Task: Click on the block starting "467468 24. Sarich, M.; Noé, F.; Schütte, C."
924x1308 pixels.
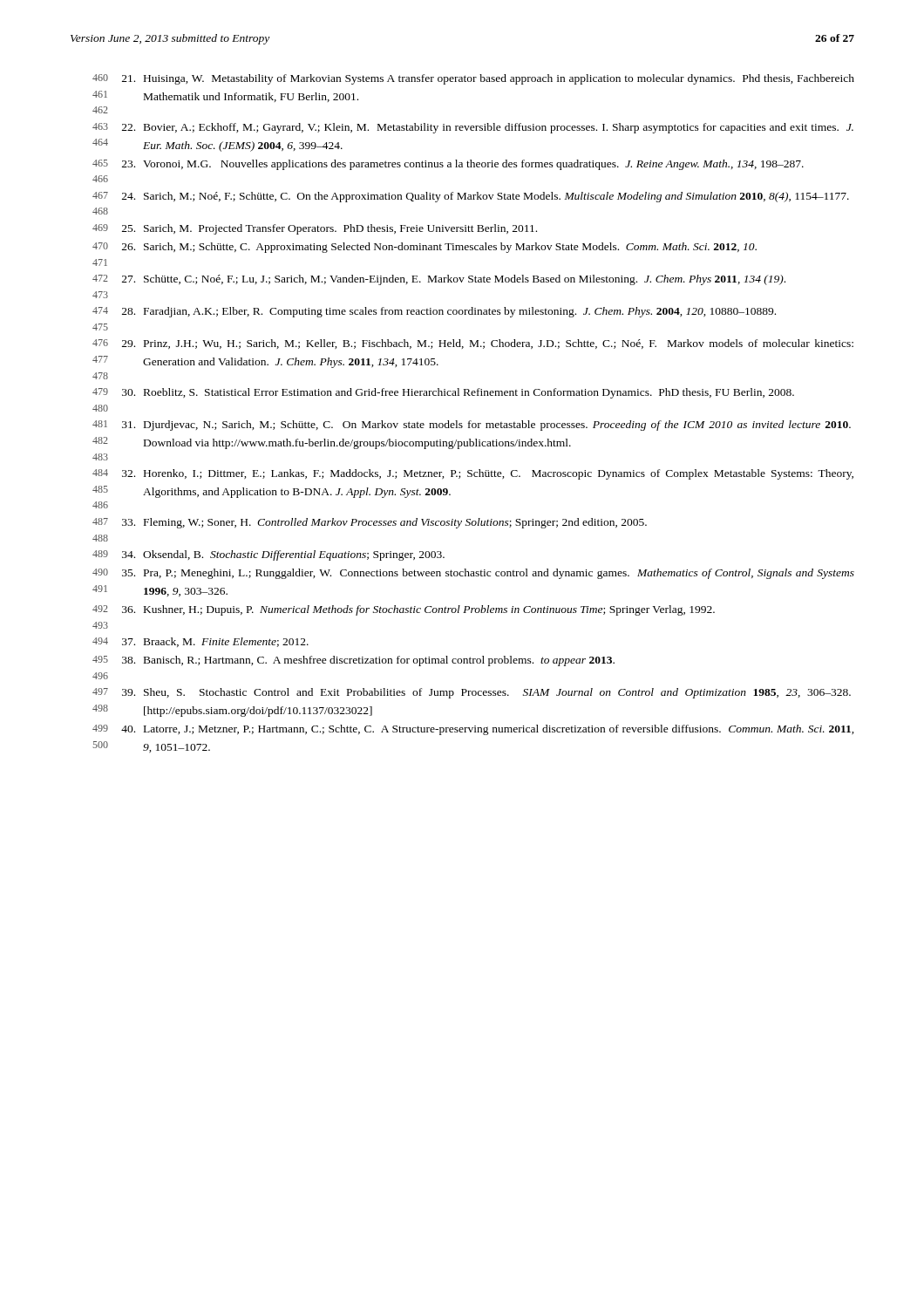Action: click(462, 204)
